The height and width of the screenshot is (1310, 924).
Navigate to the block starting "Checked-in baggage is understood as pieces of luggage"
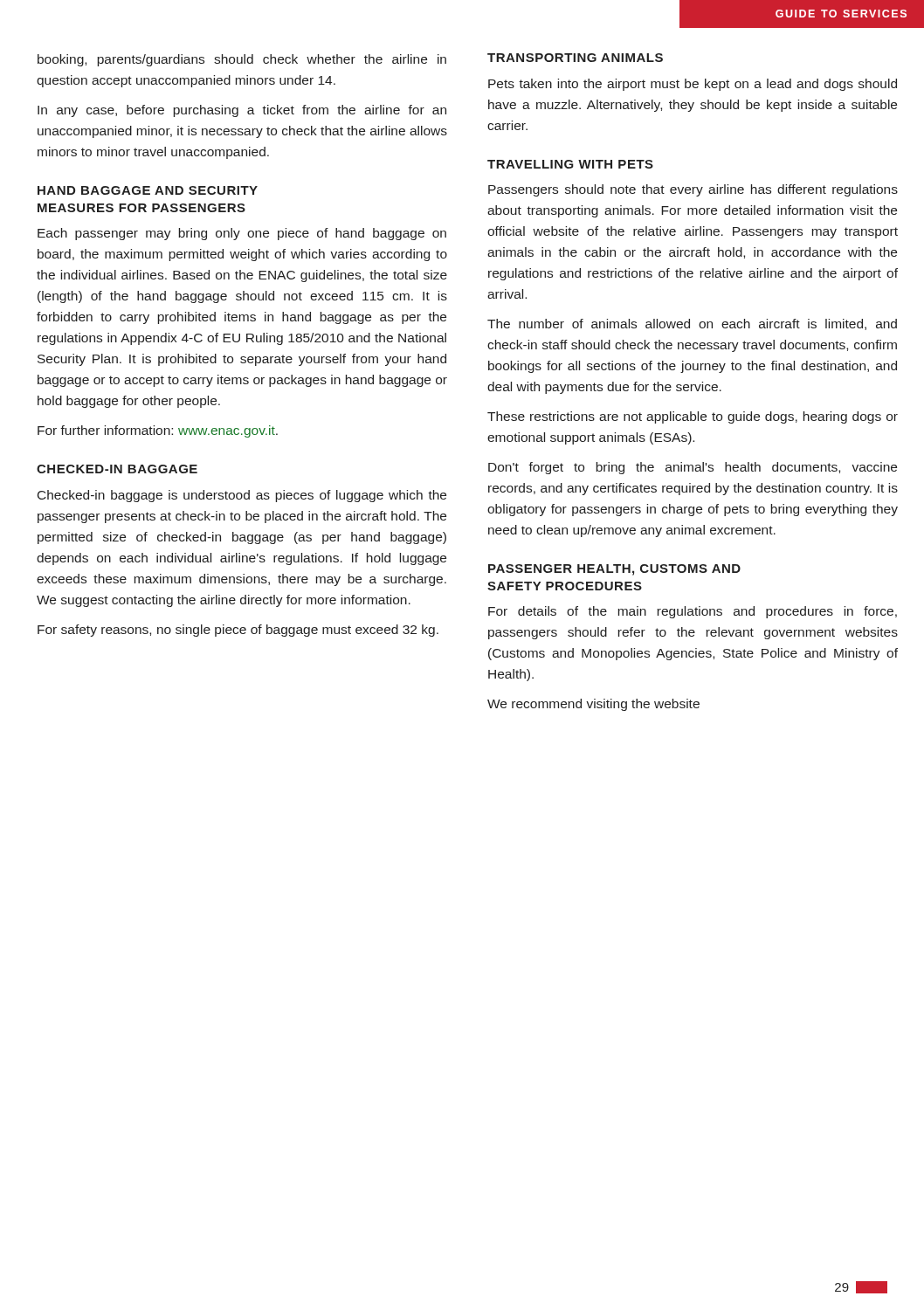(x=242, y=562)
